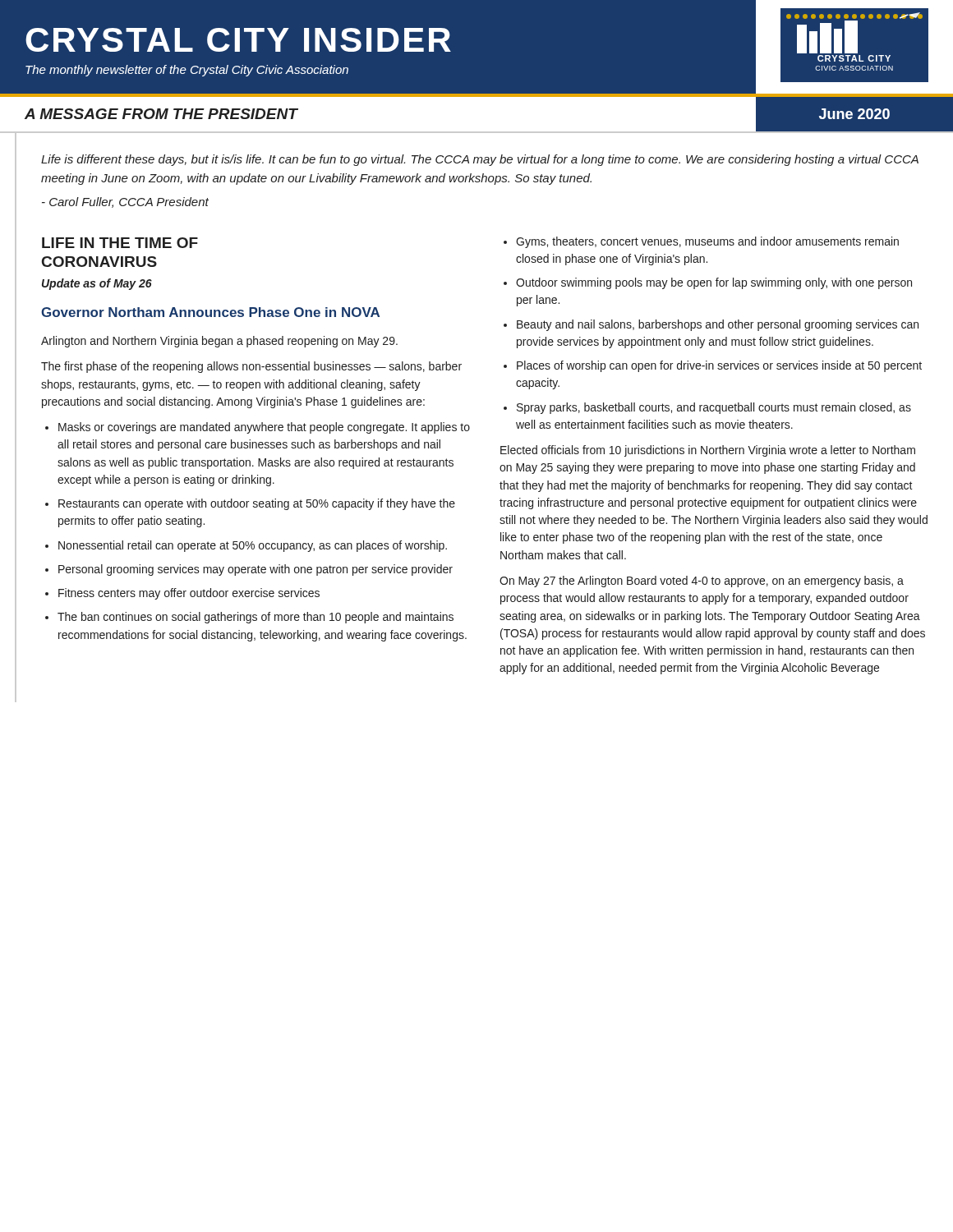Click on the text starting "LIFE IN THE TIME OFCORONAVIRUS"
Image resolution: width=953 pixels, height=1232 pixels.
pos(120,243)
